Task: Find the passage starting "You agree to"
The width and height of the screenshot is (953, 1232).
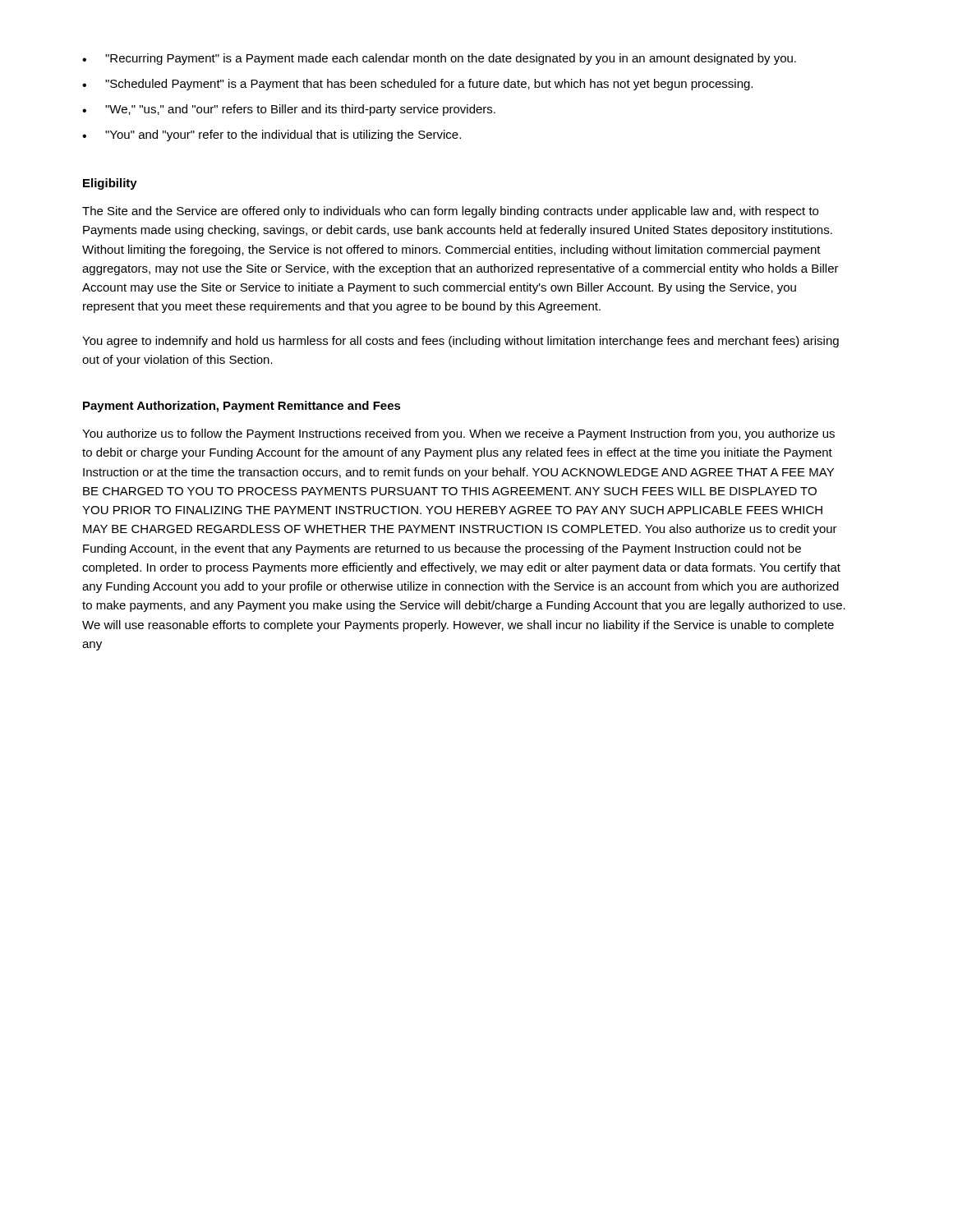Action: [461, 350]
